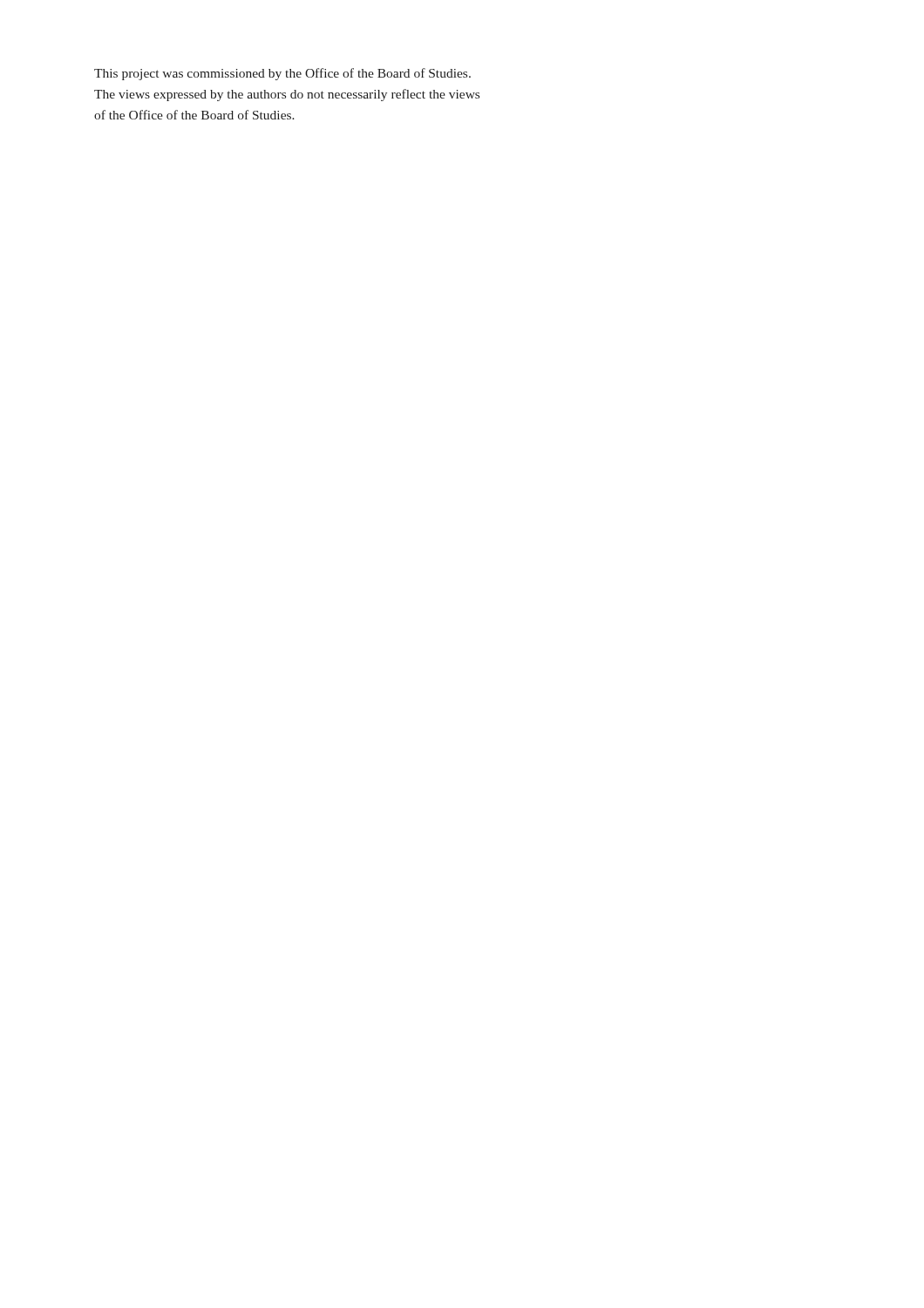Click on the text starting "This project was commissioned by the"
Image resolution: width=924 pixels, height=1308 pixels.
point(287,94)
